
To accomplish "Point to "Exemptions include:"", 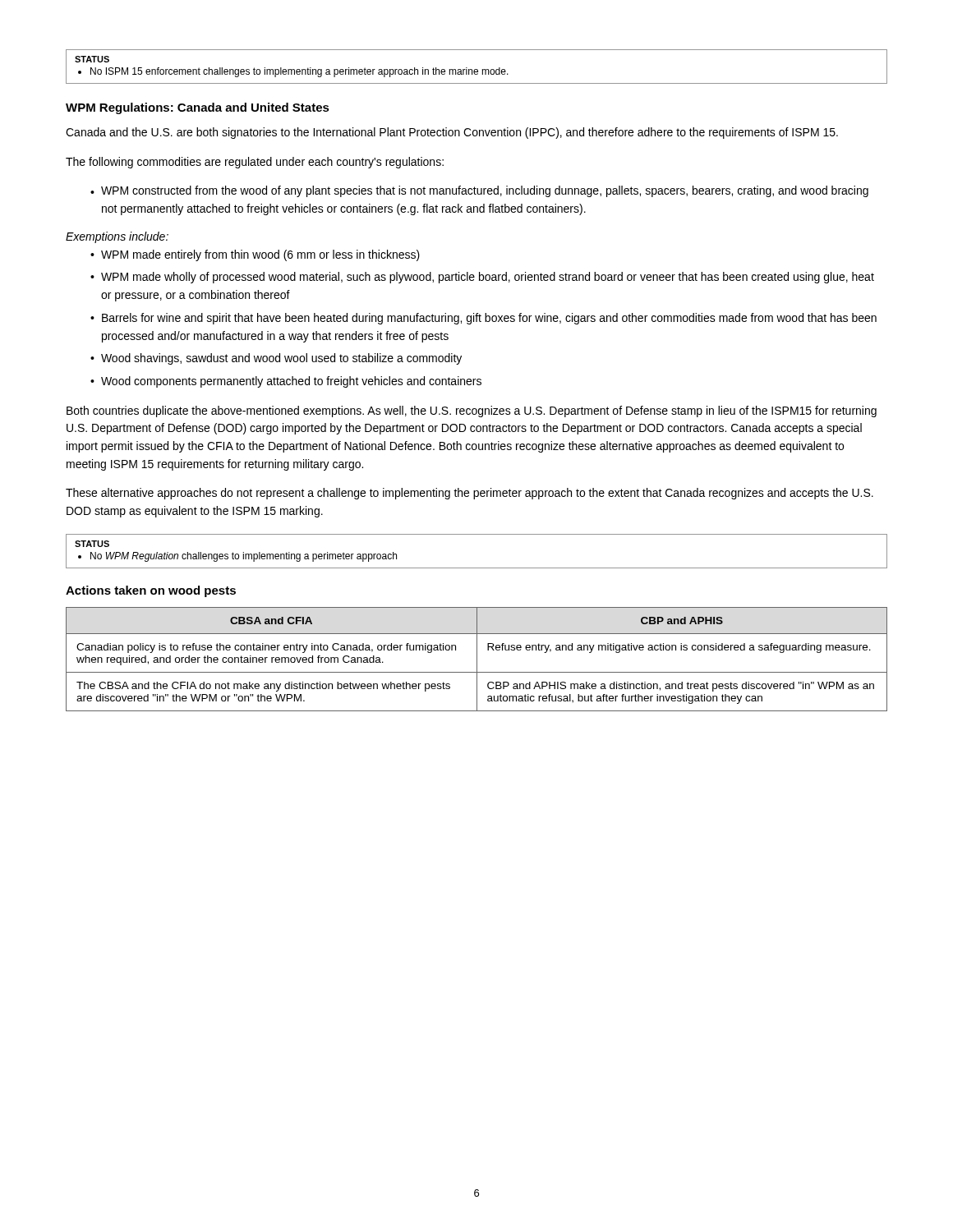I will (x=117, y=236).
